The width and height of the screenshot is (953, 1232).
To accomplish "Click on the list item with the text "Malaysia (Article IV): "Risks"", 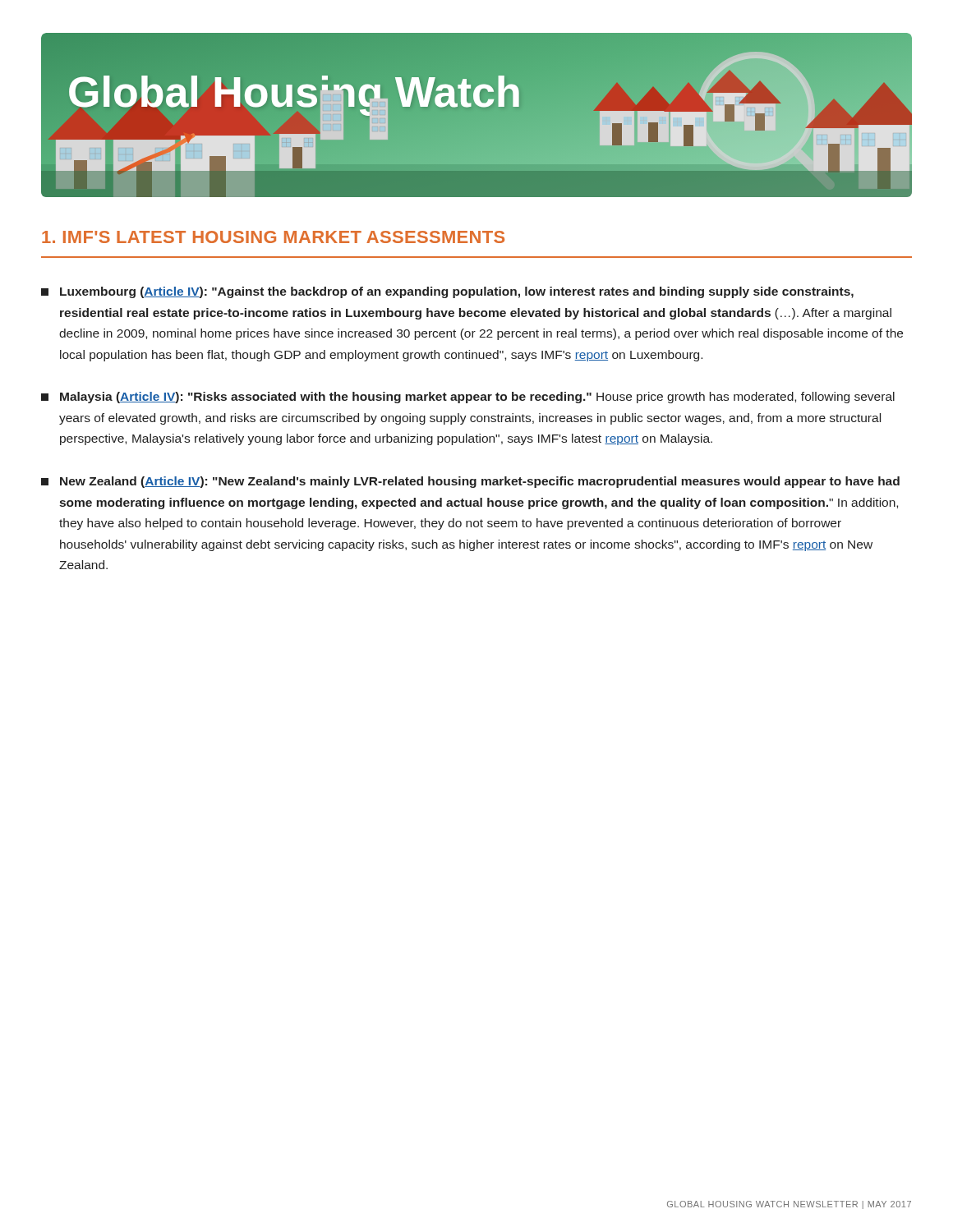I will click(476, 418).
